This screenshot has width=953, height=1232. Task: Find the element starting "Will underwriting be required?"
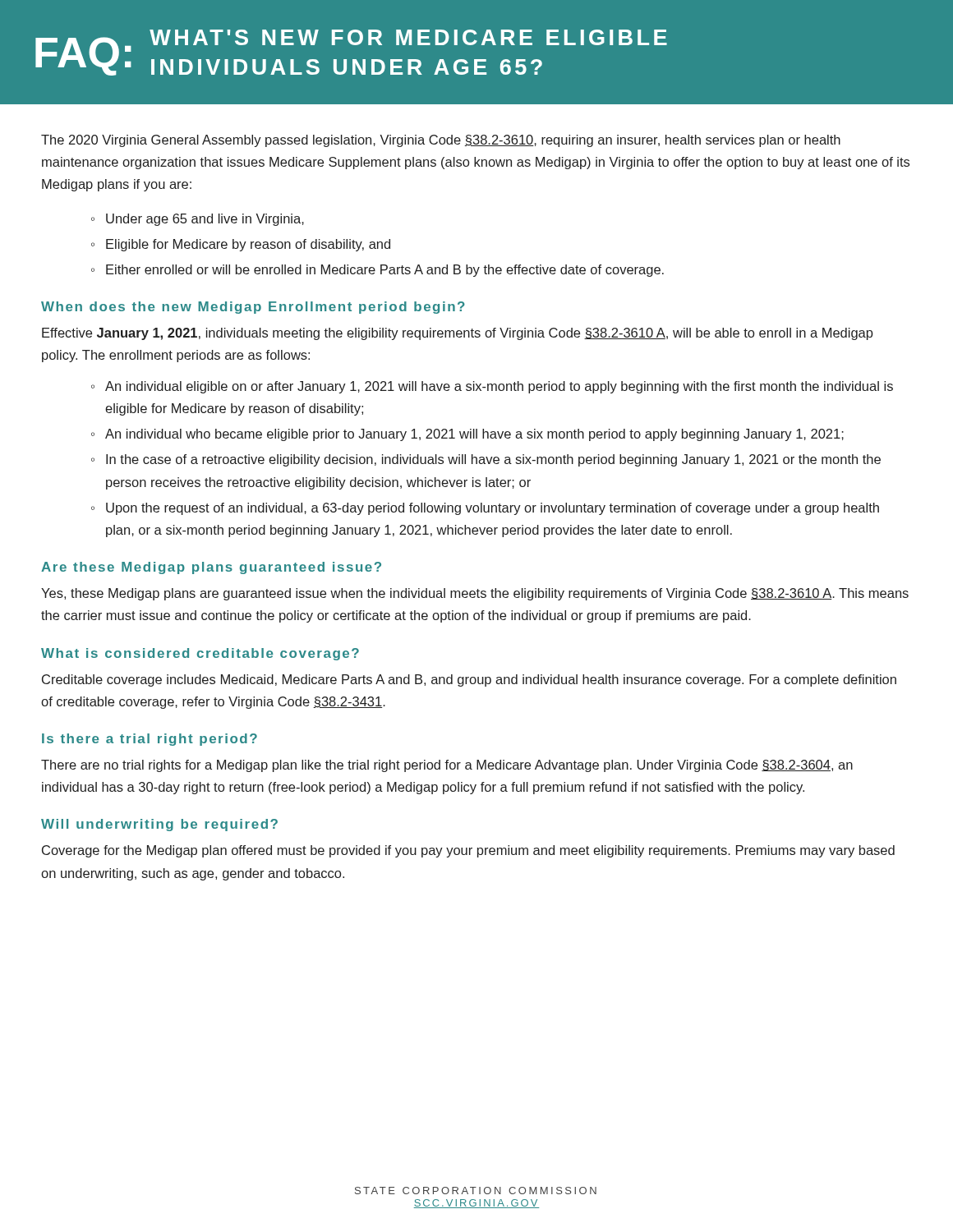click(160, 825)
